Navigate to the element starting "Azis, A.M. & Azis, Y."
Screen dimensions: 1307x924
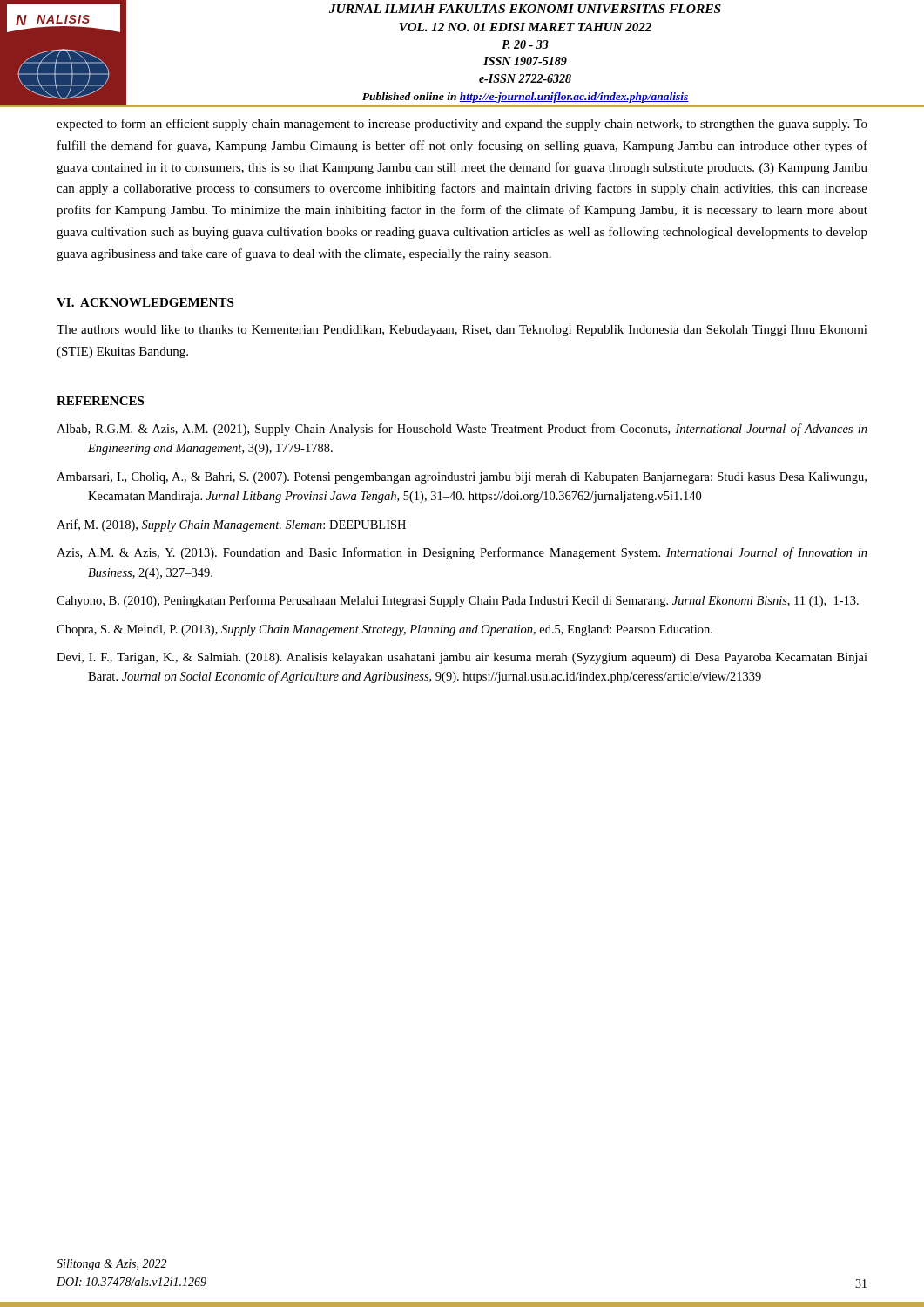coord(462,562)
